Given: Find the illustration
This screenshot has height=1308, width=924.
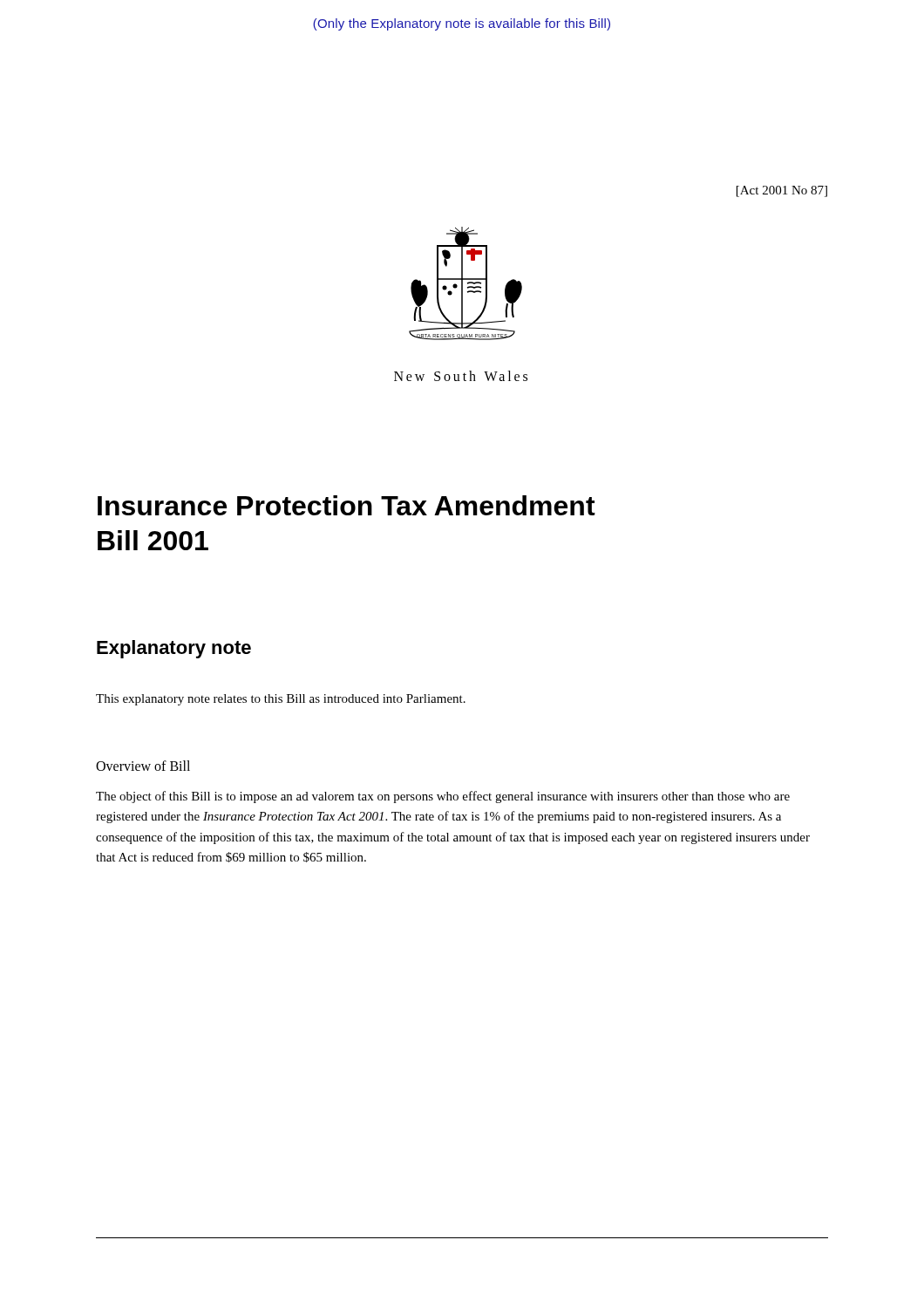Looking at the screenshot, I should 462,306.
